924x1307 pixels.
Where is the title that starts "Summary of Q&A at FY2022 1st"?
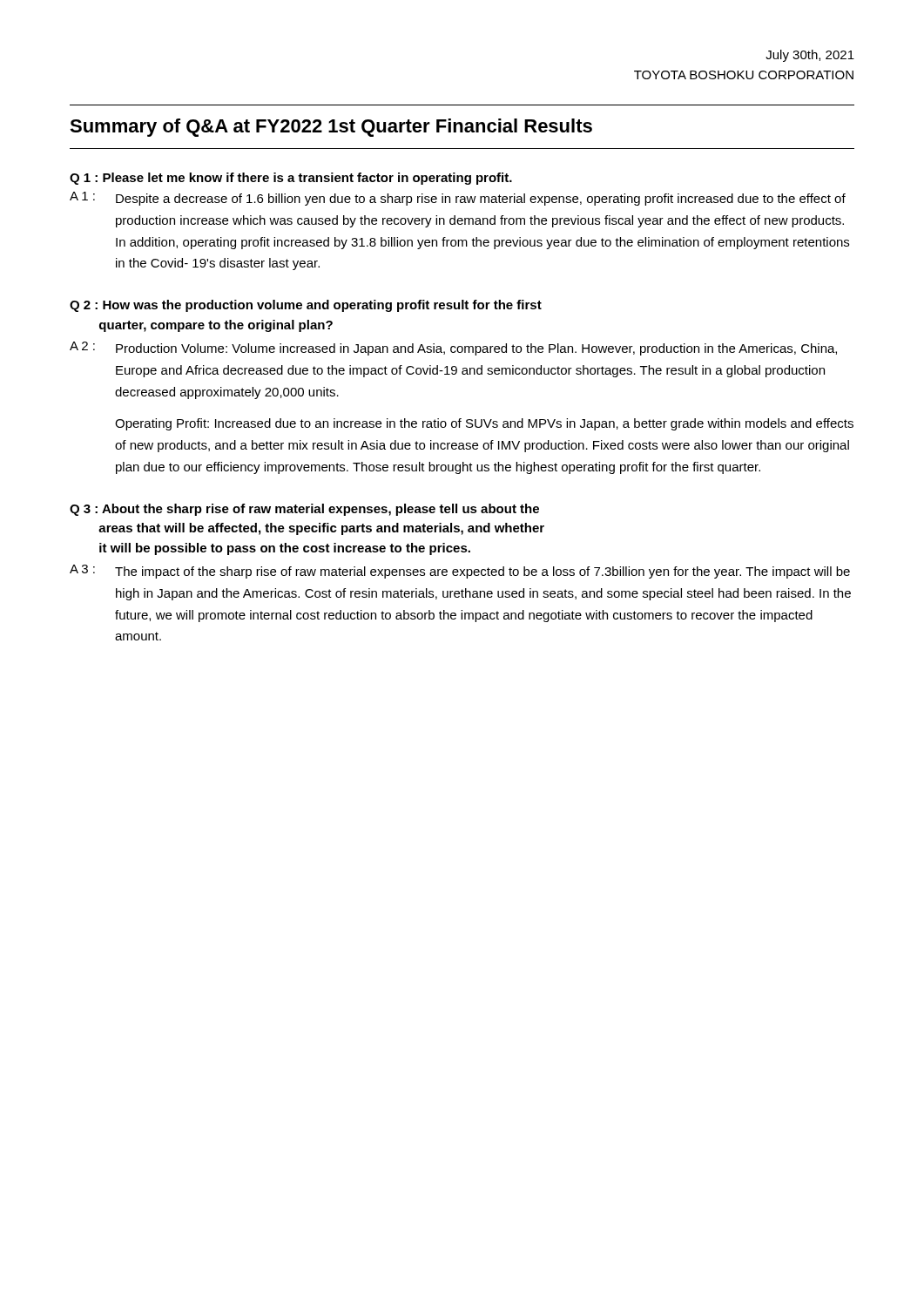pyautogui.click(x=462, y=127)
